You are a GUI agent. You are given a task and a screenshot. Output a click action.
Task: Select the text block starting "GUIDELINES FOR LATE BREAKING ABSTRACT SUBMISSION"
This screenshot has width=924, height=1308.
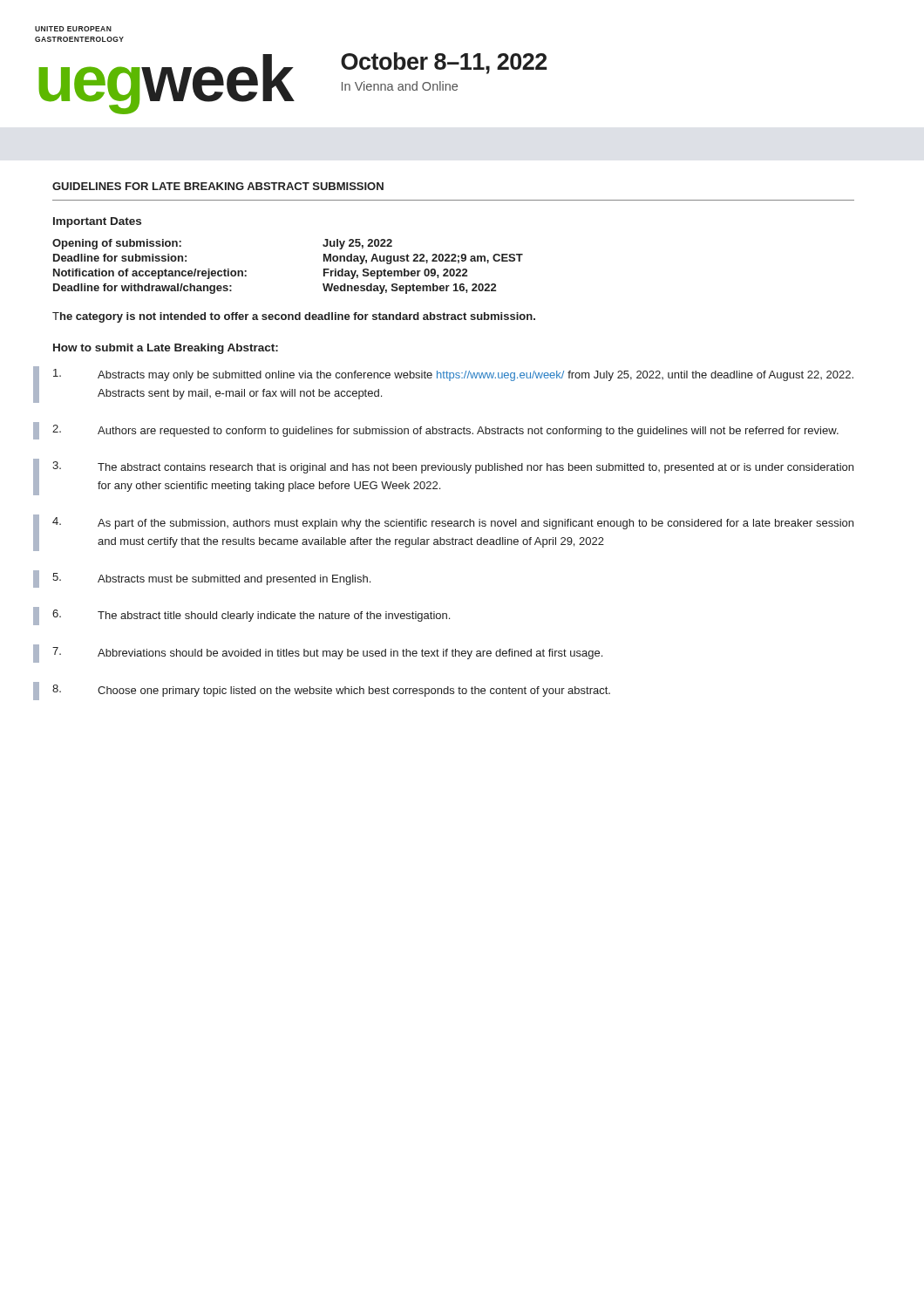click(x=218, y=186)
